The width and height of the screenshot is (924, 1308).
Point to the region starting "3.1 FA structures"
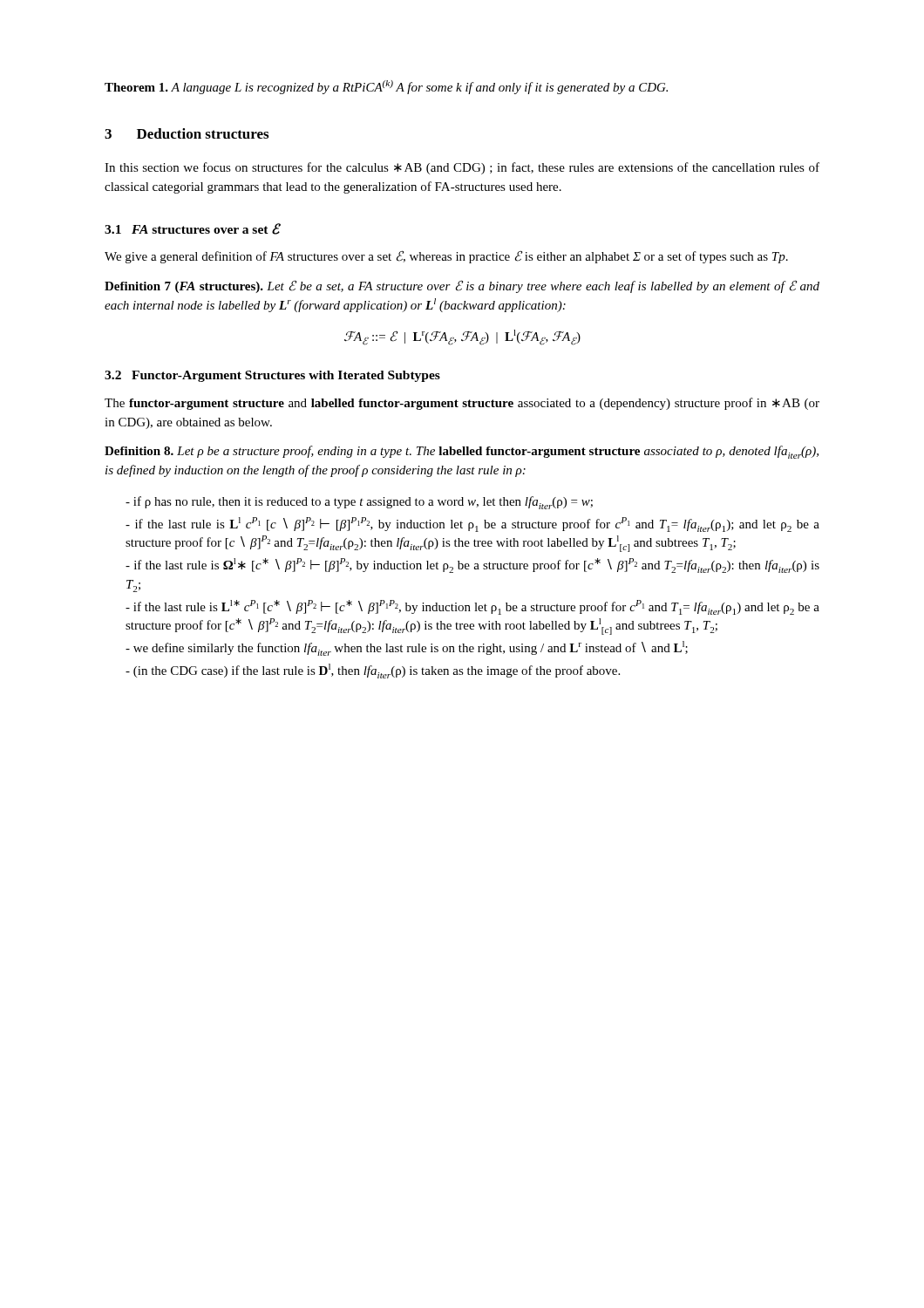click(192, 229)
